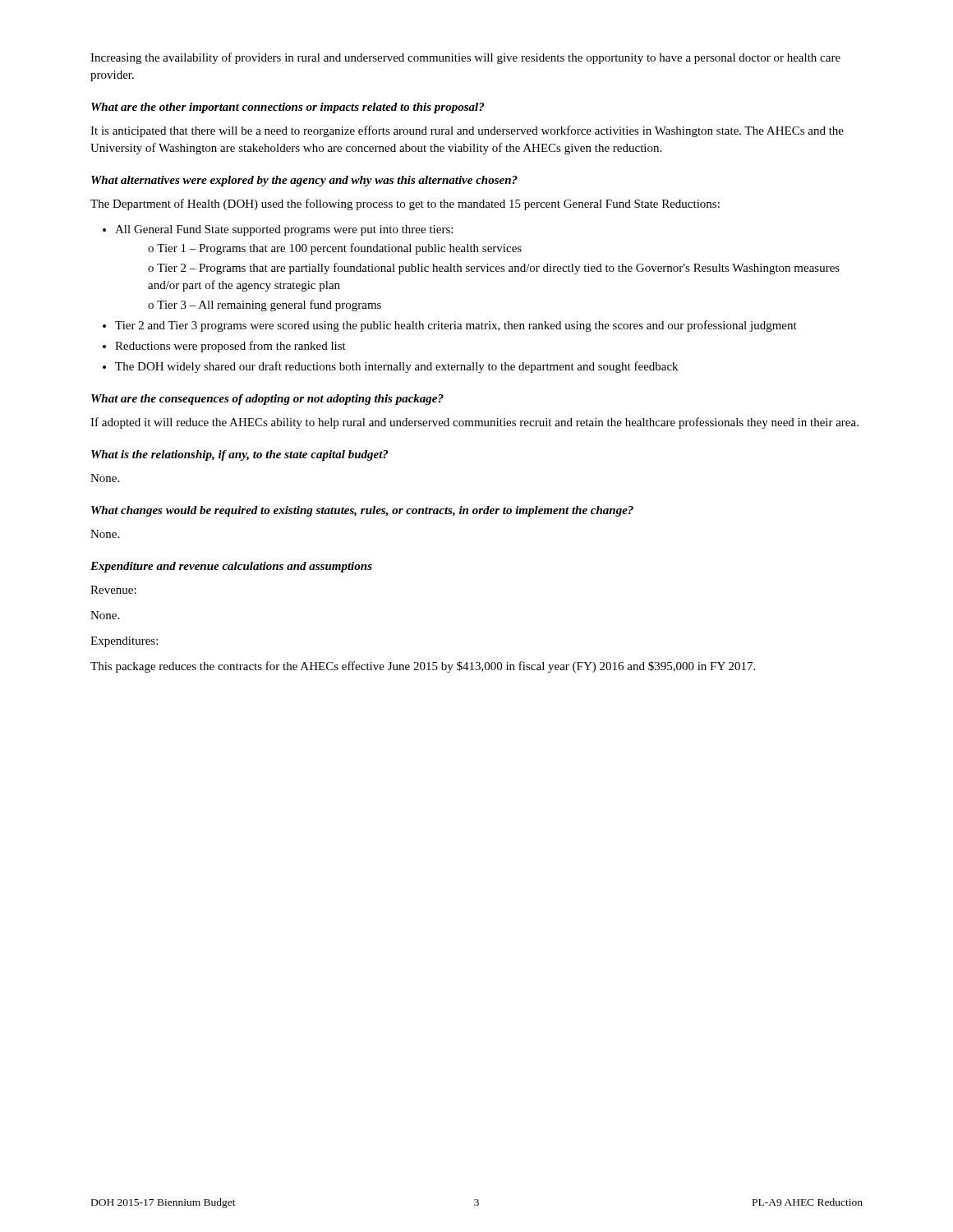953x1232 pixels.
Task: Where is the section header that starts "What are the consequences of"?
Action: (267, 400)
